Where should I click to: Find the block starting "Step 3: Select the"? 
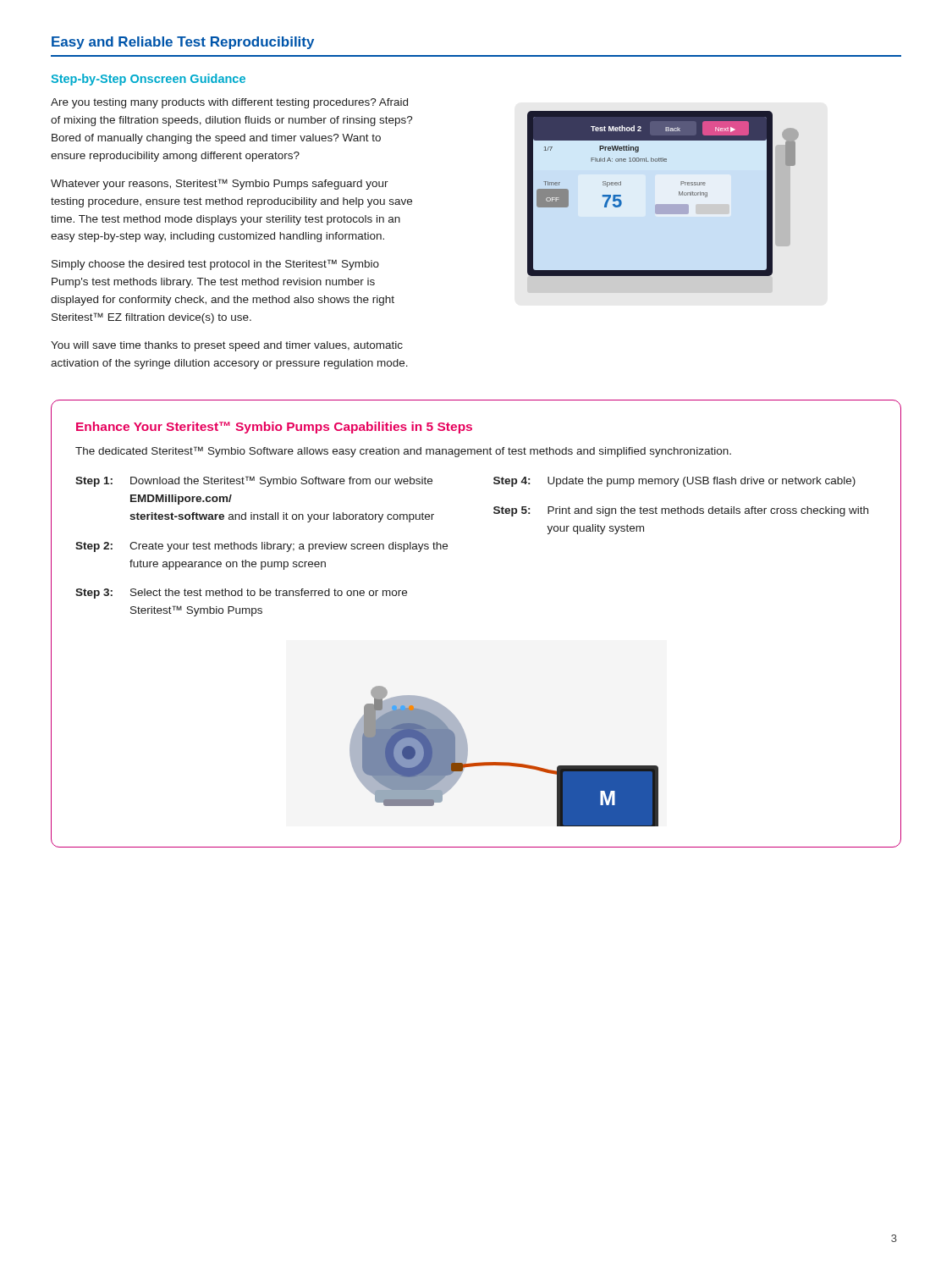tap(267, 602)
